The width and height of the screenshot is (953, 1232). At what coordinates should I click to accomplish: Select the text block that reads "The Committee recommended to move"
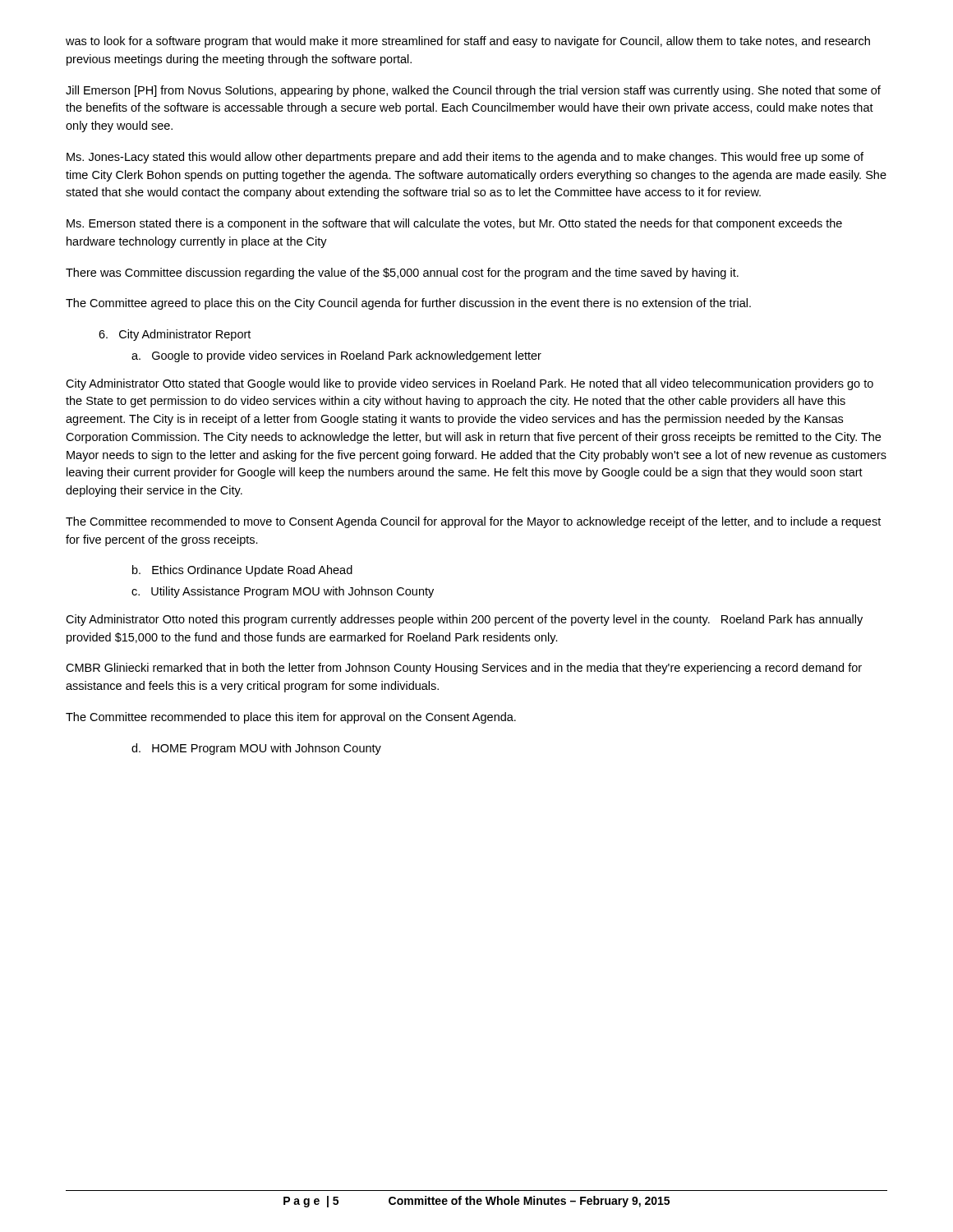click(473, 530)
